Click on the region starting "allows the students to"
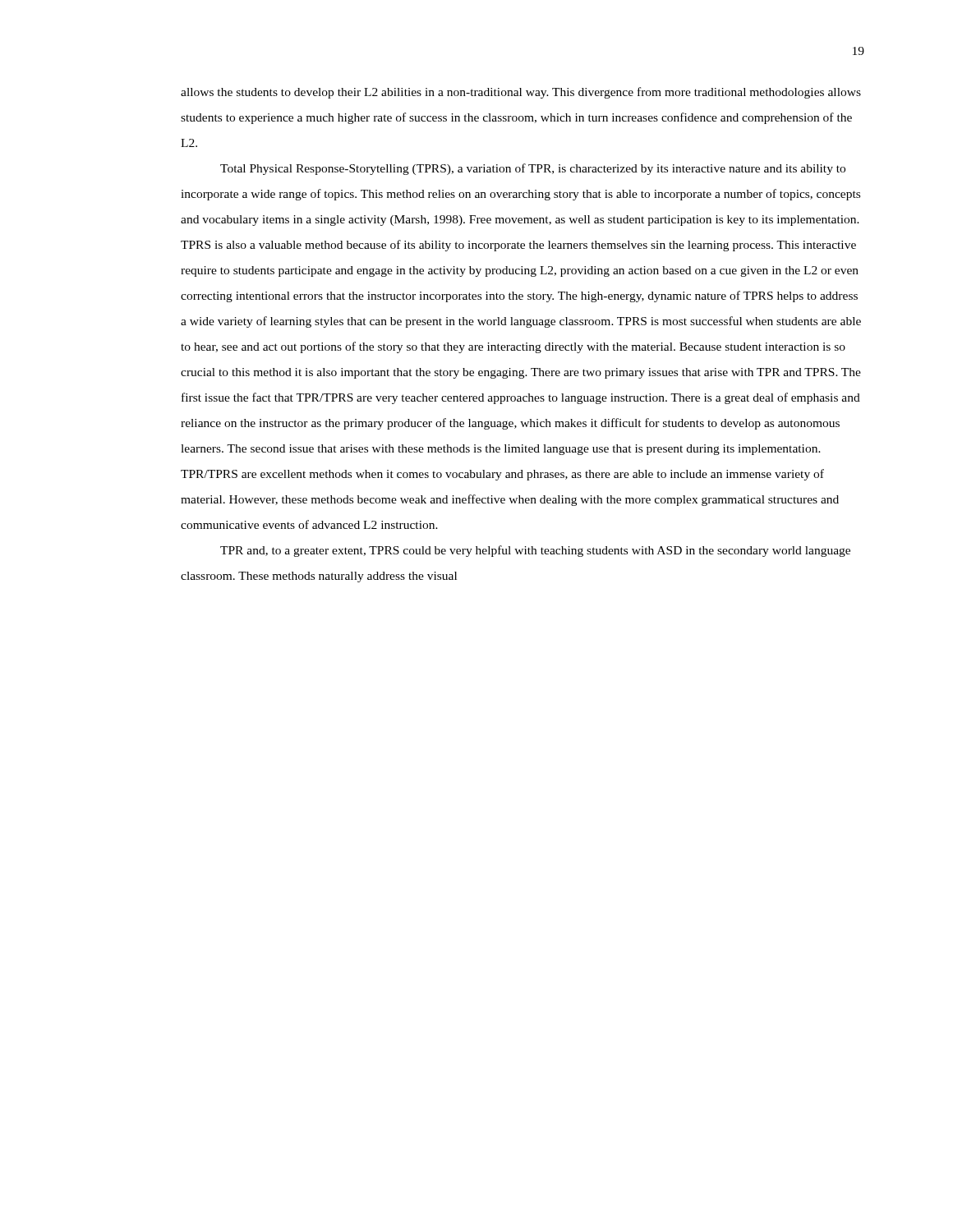 [x=521, y=117]
